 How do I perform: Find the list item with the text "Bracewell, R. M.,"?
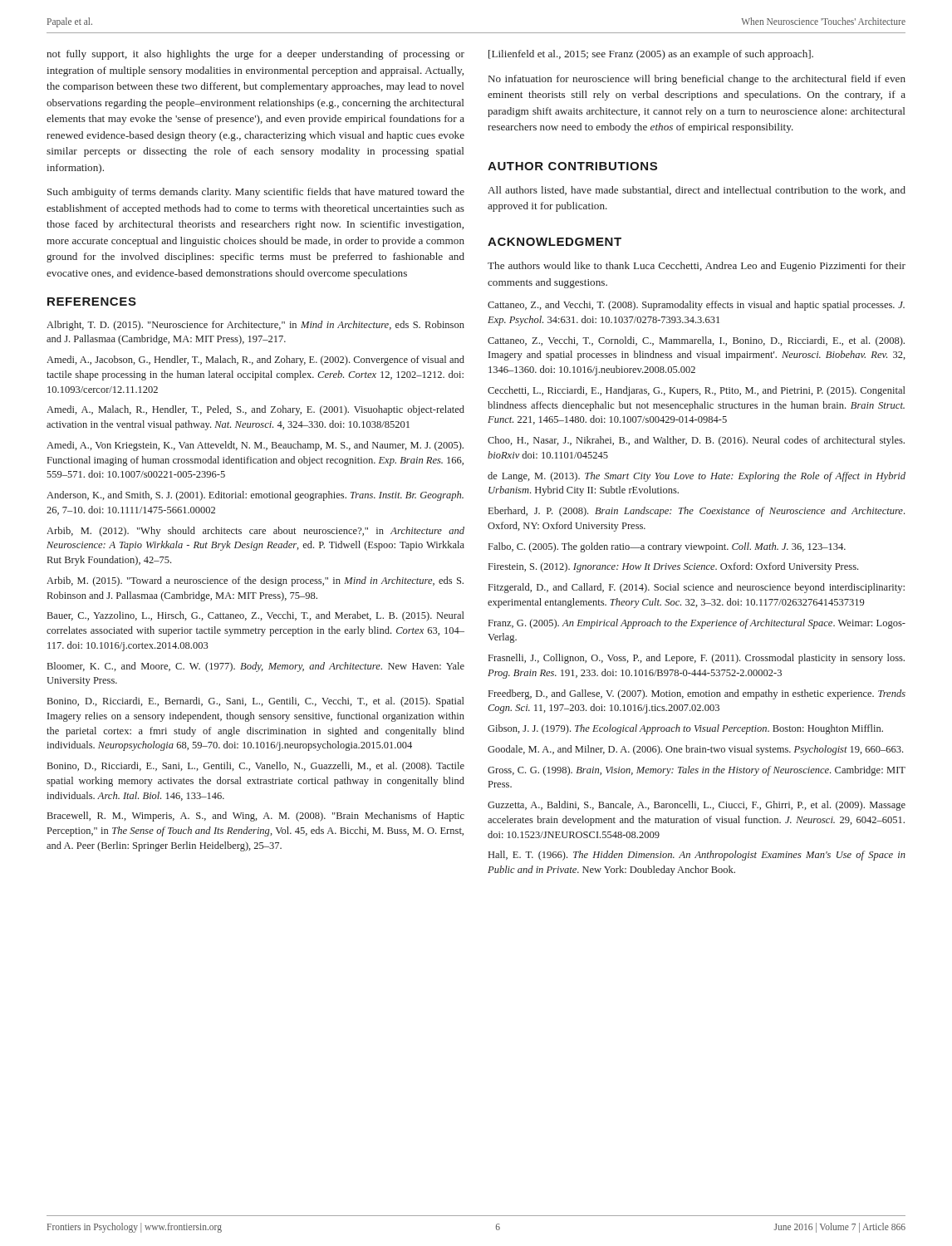255,831
